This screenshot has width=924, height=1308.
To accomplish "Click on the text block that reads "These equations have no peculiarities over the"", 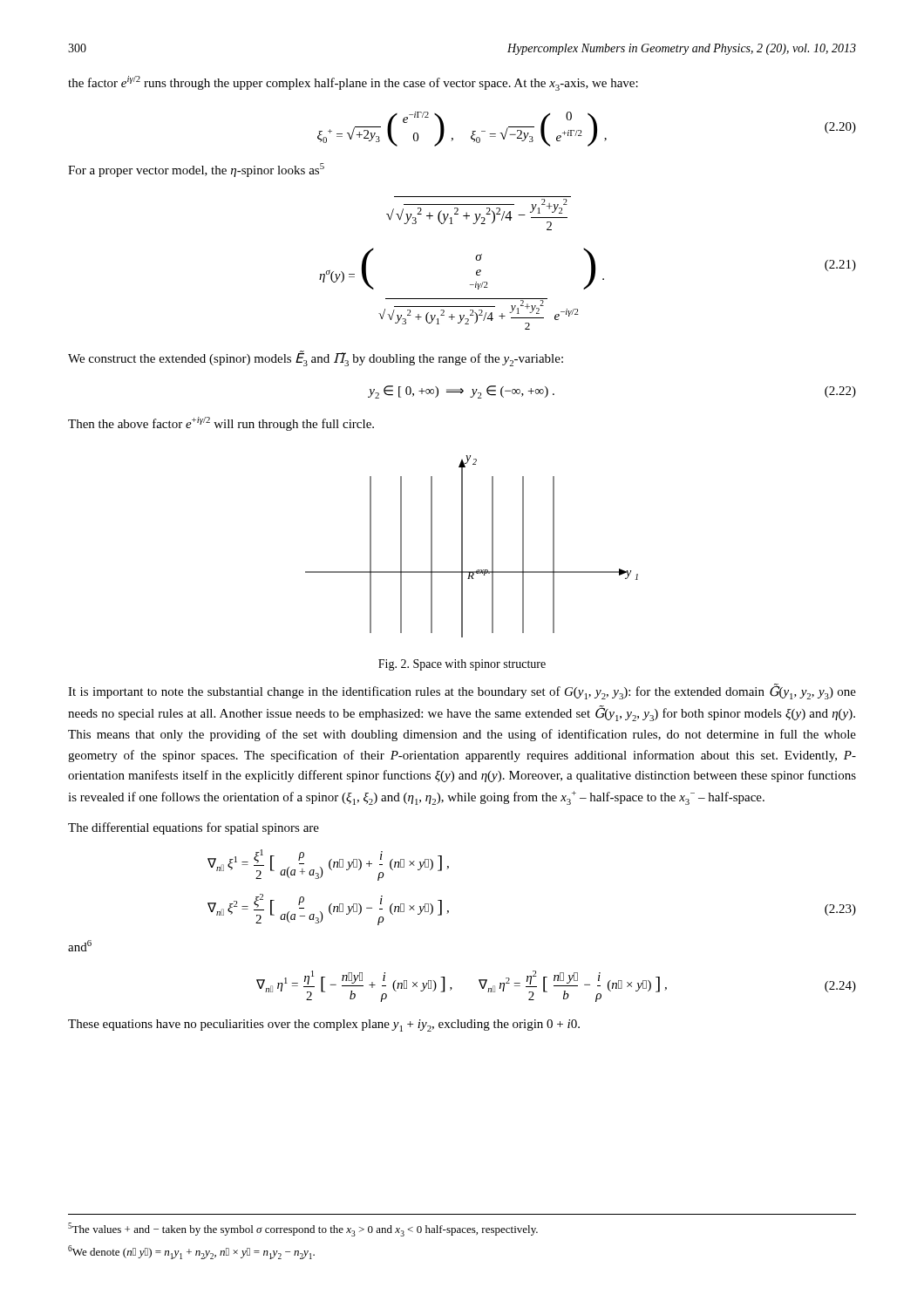I will pos(324,1025).
